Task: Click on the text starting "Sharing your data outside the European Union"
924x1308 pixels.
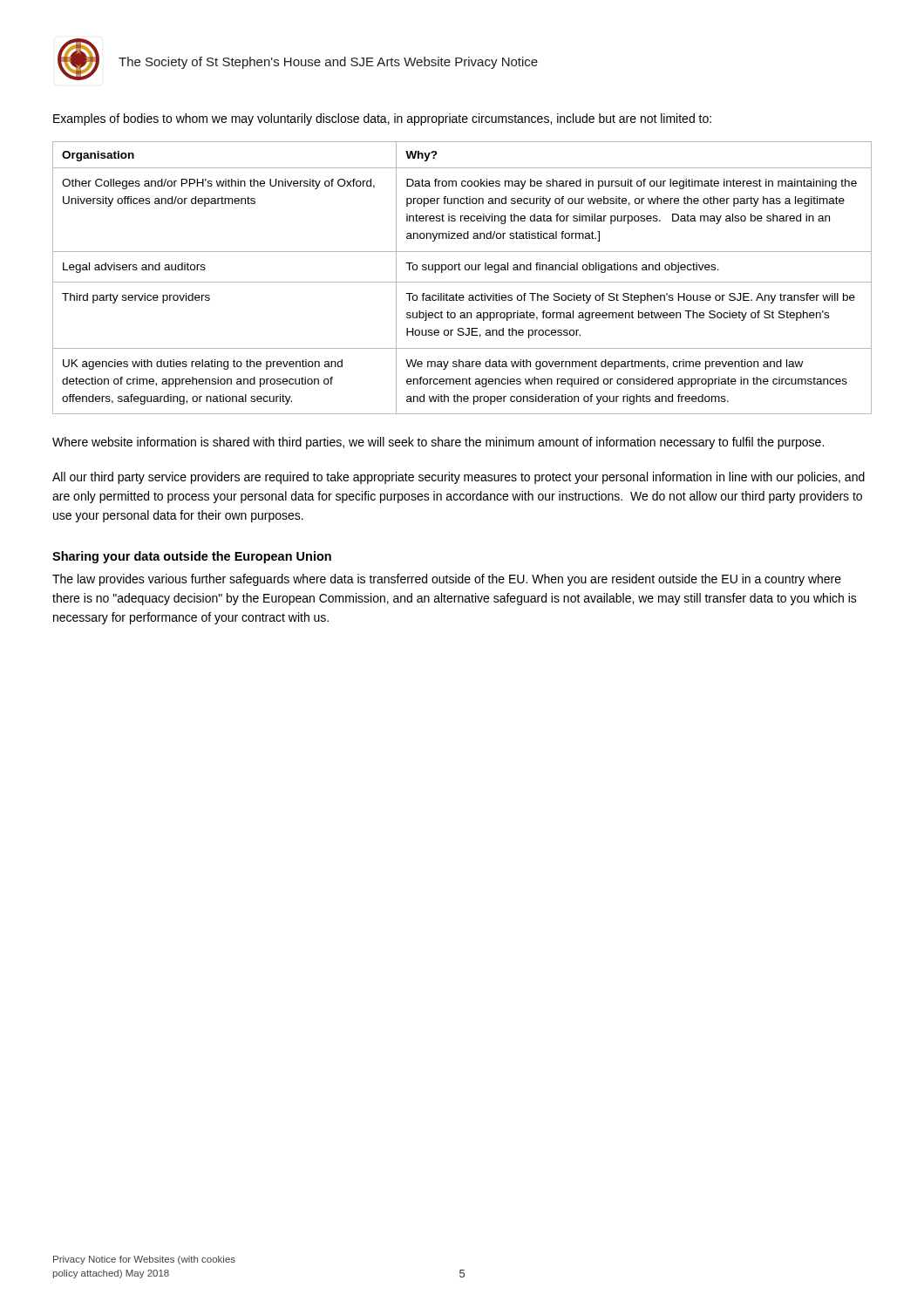Action: click(192, 556)
